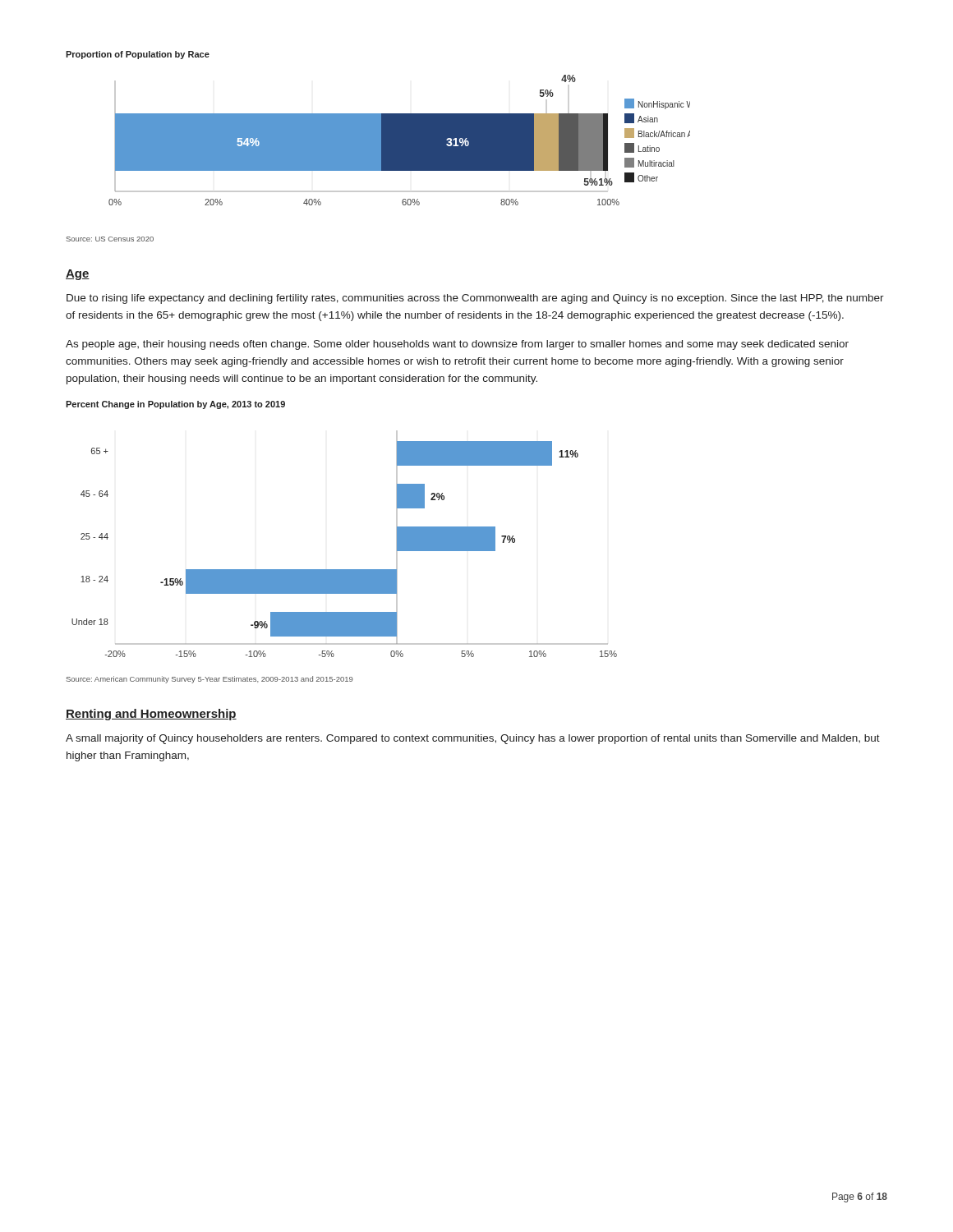Click the caption that begins "Percent Change in Population by"
Viewport: 953px width, 1232px height.
176,404
